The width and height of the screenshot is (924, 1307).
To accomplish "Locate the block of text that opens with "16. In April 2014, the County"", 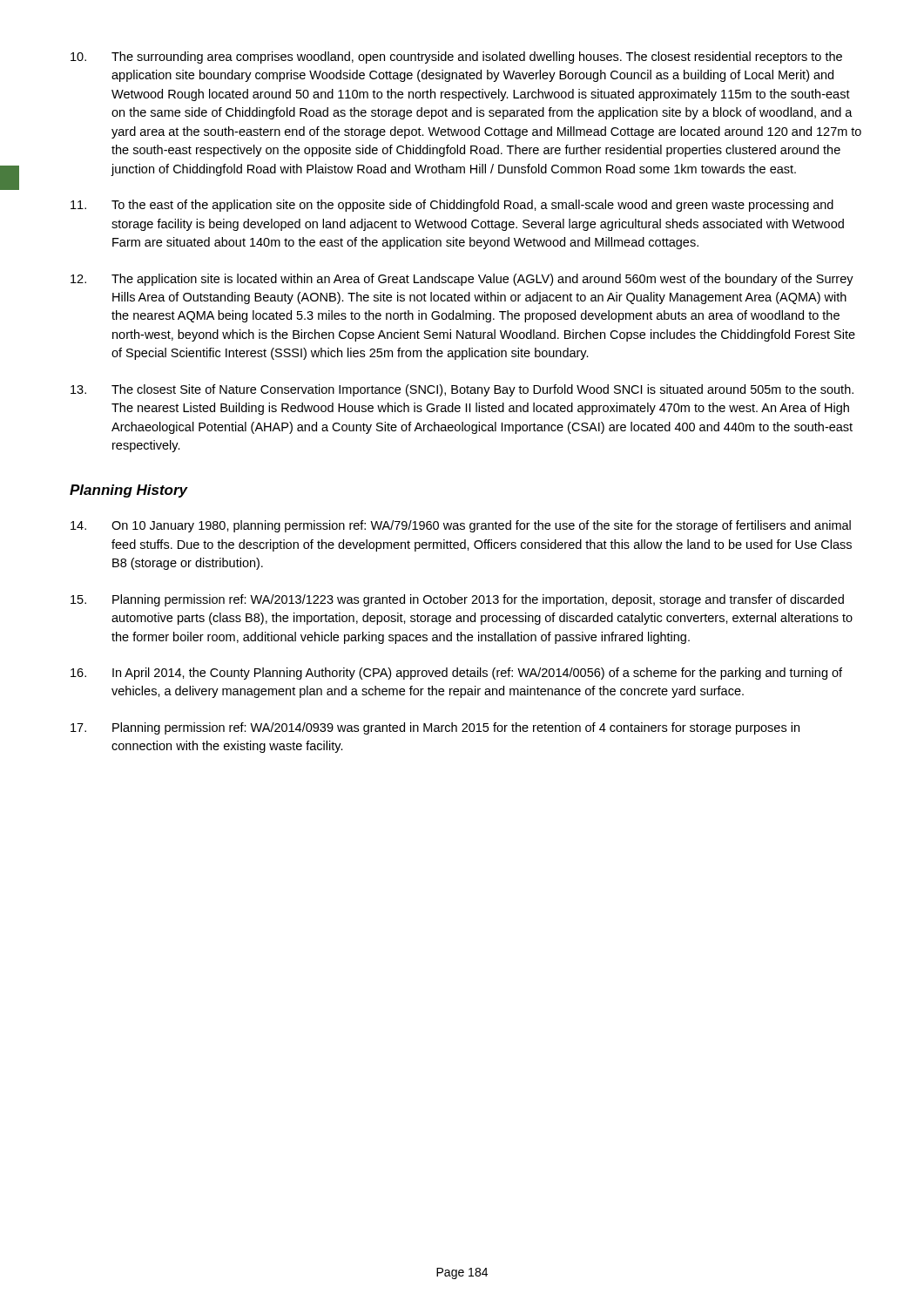I will coord(466,683).
